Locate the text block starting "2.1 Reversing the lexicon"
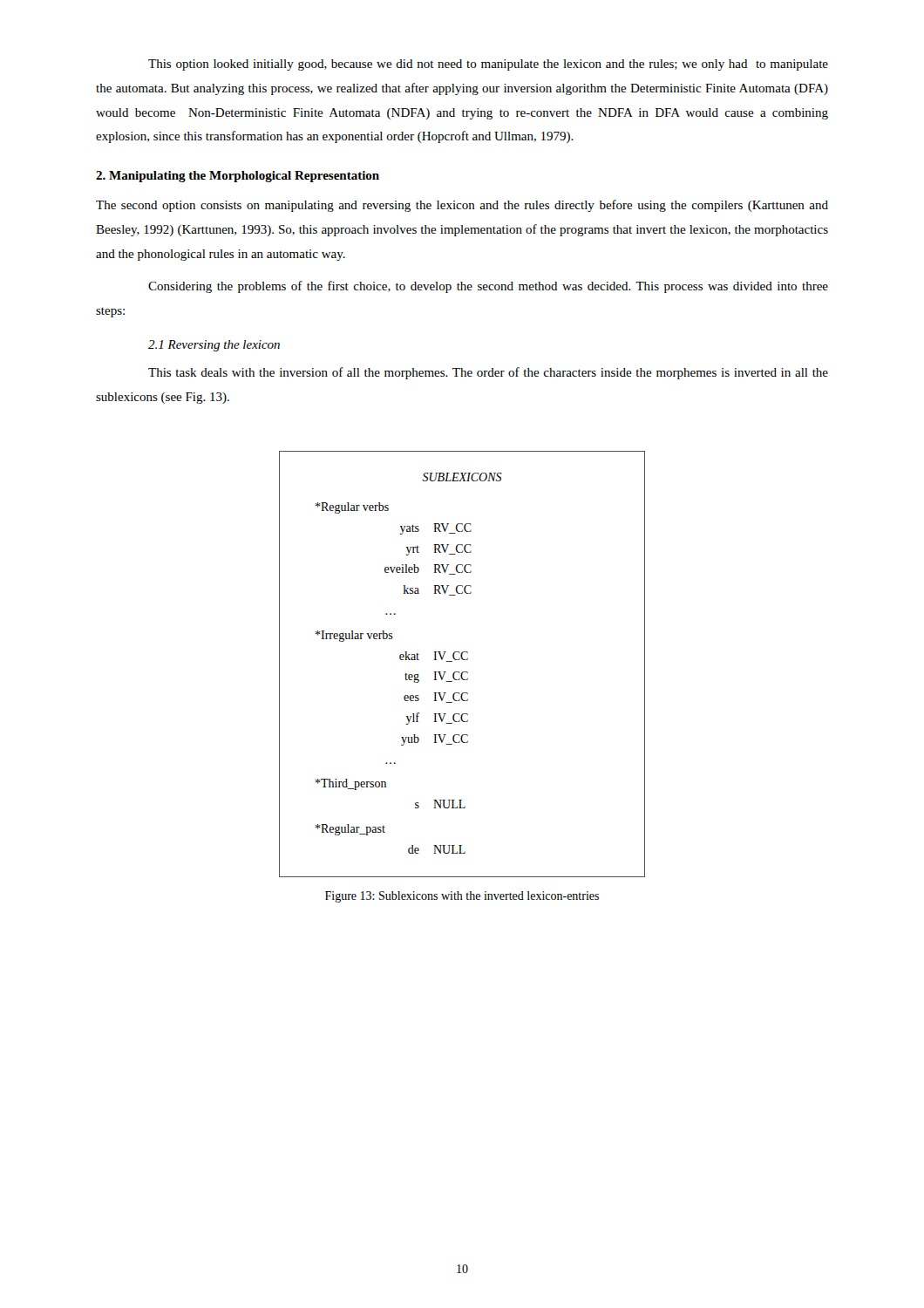 (x=214, y=344)
